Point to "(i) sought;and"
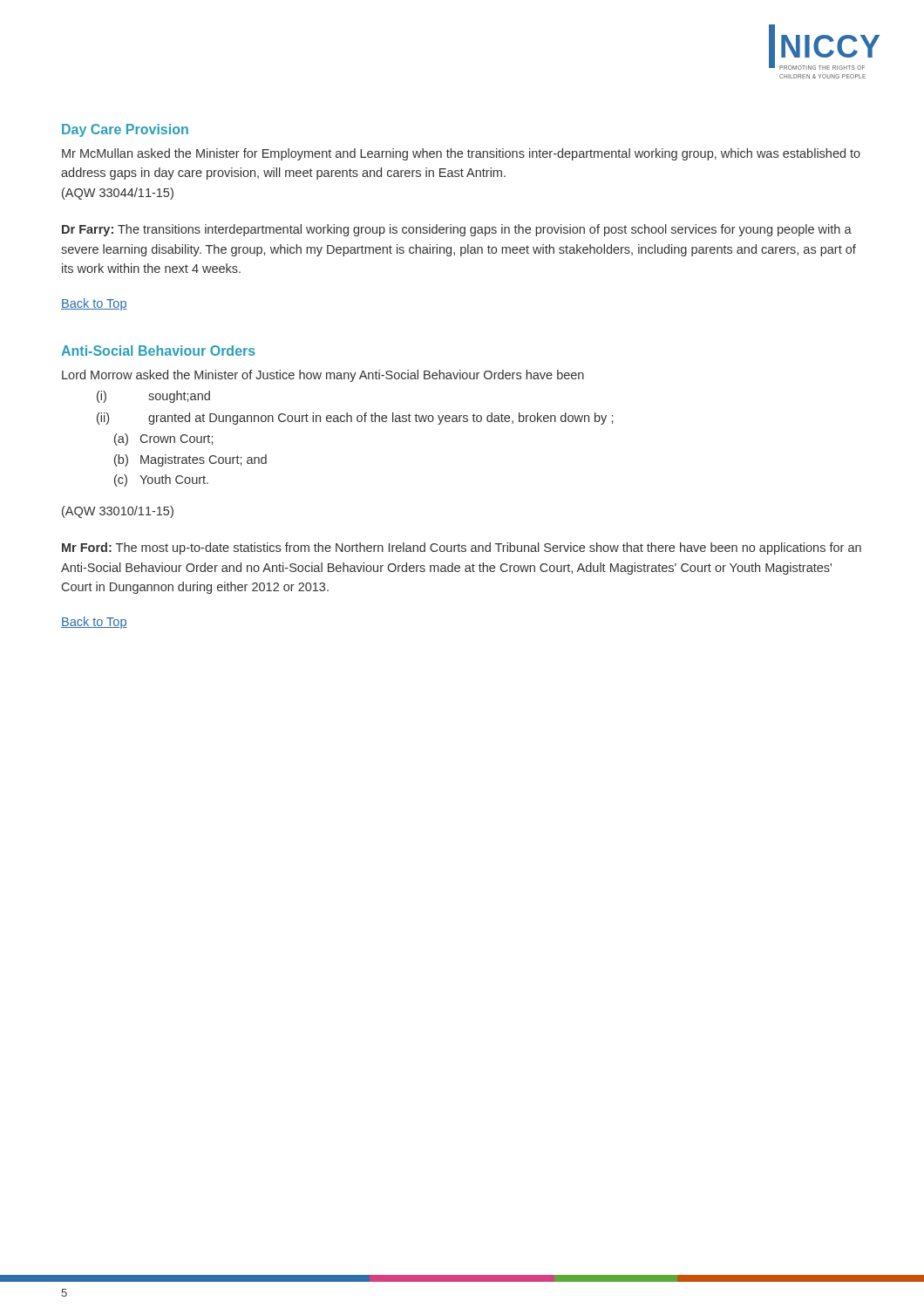924x1308 pixels. tap(153, 397)
